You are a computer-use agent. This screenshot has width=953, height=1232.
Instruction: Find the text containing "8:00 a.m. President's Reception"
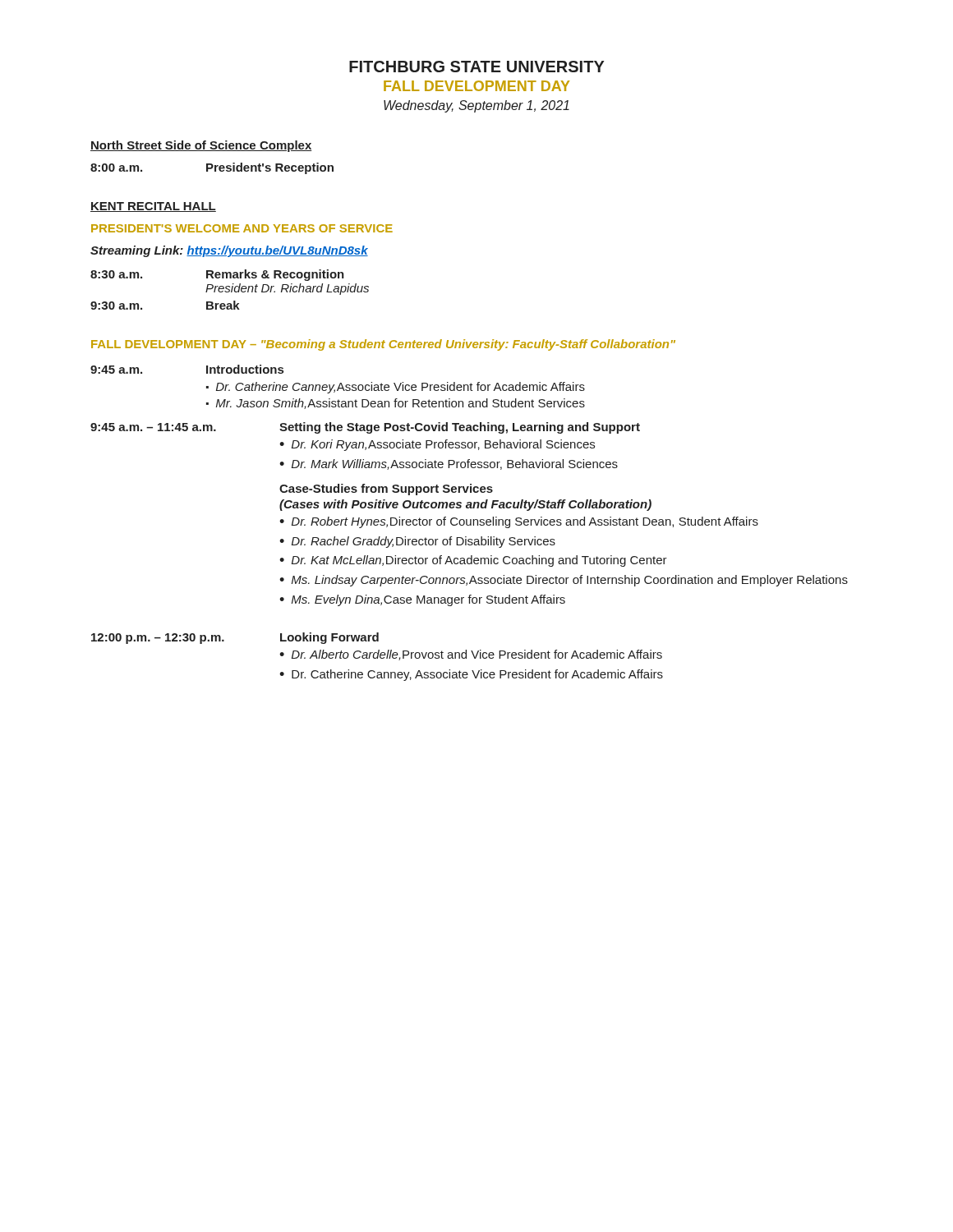pos(212,168)
